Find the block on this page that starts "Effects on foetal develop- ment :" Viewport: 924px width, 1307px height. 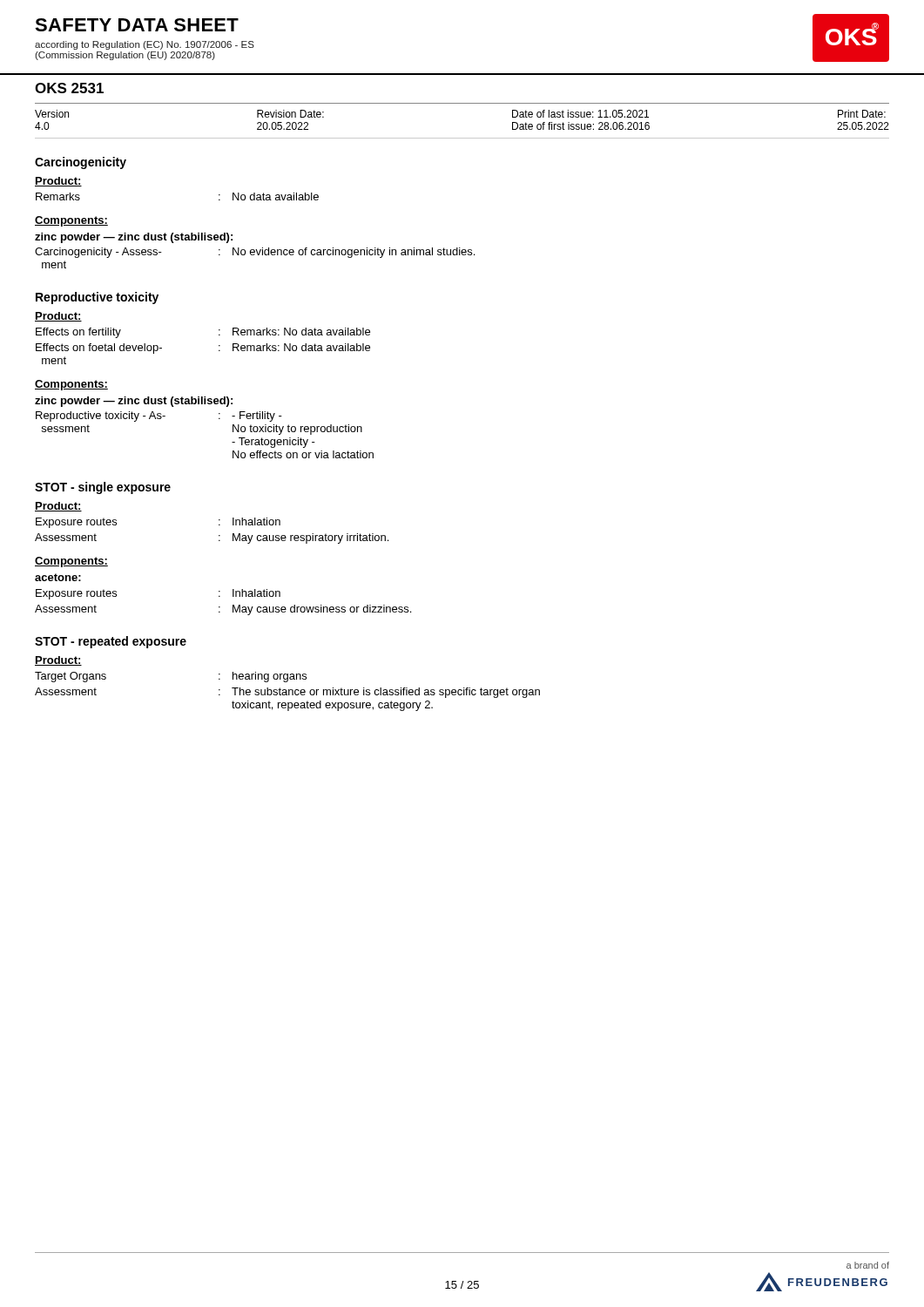pyautogui.click(x=101, y=348)
